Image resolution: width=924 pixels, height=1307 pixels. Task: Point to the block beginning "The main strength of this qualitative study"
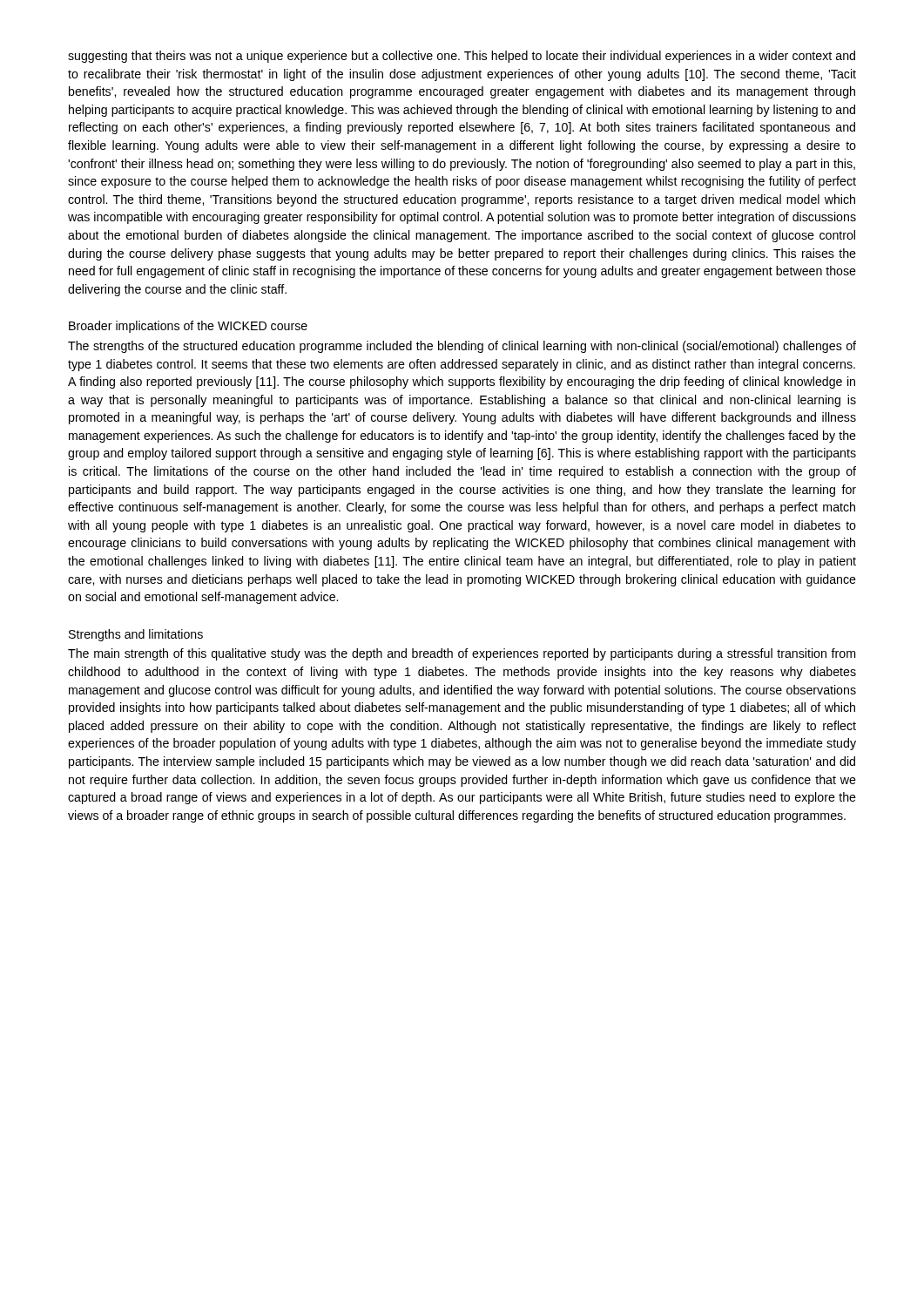pyautogui.click(x=462, y=735)
